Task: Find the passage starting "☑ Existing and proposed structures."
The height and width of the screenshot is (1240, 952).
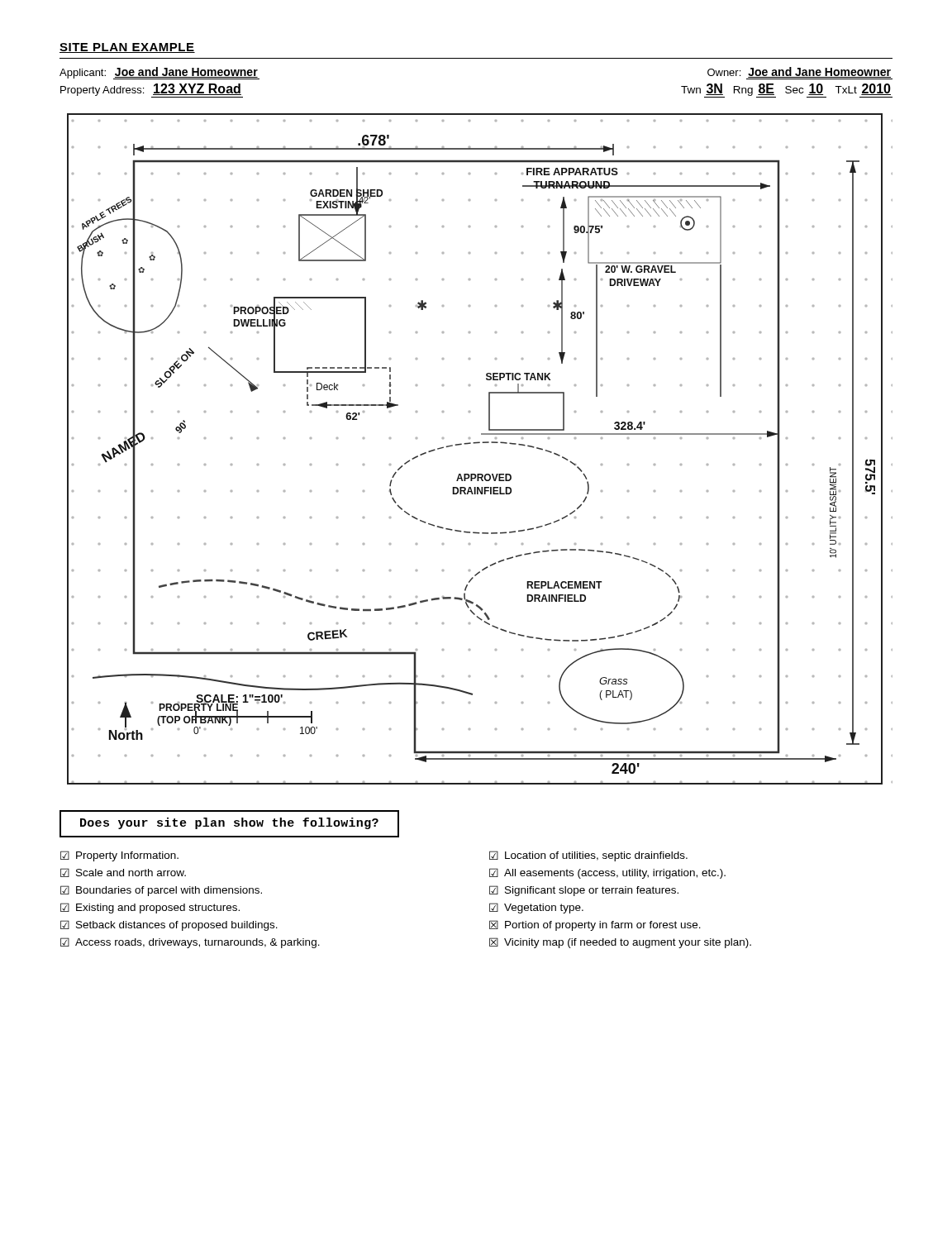Action: [x=150, y=908]
